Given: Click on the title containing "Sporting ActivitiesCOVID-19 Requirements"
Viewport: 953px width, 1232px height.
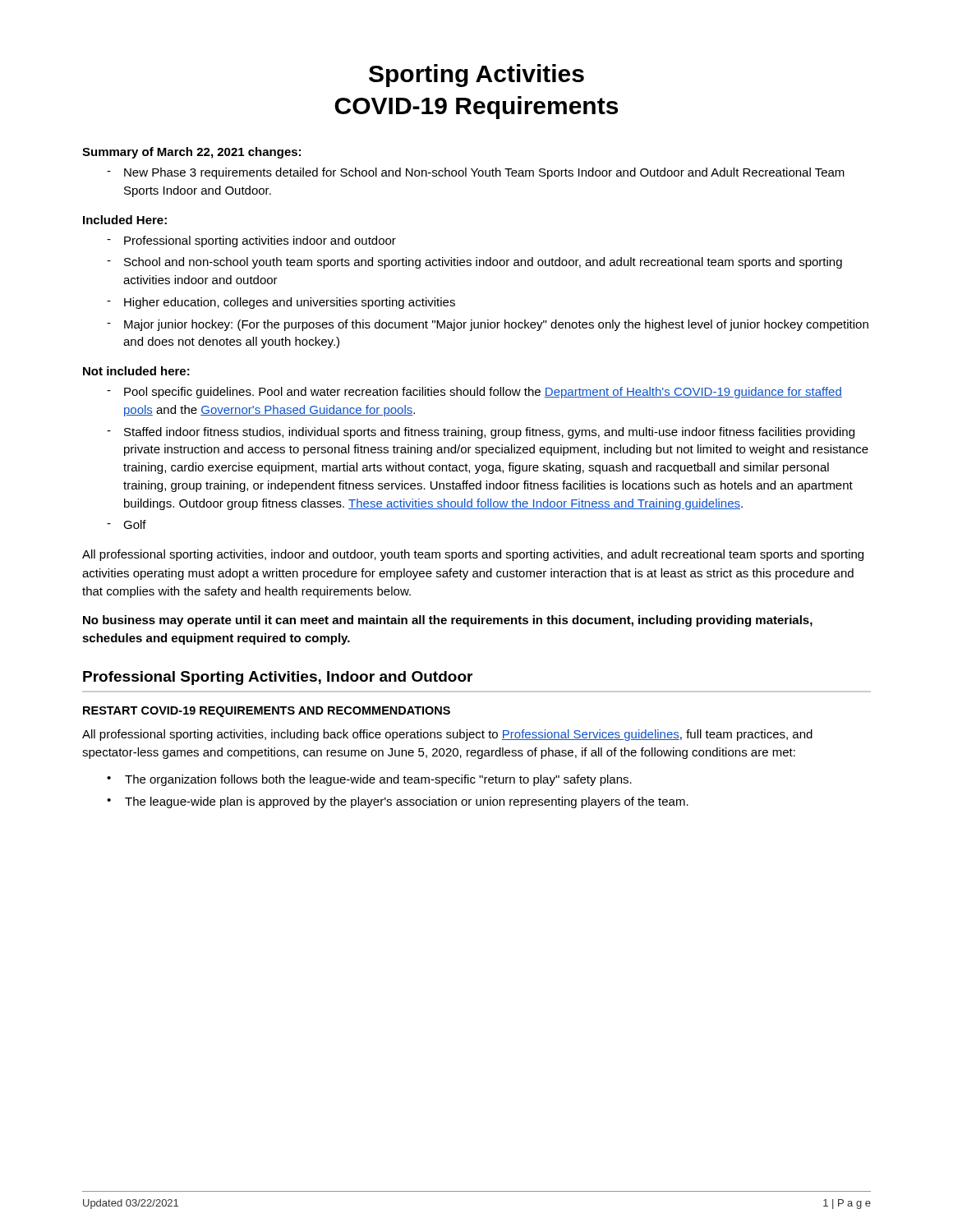Looking at the screenshot, I should tap(476, 90).
